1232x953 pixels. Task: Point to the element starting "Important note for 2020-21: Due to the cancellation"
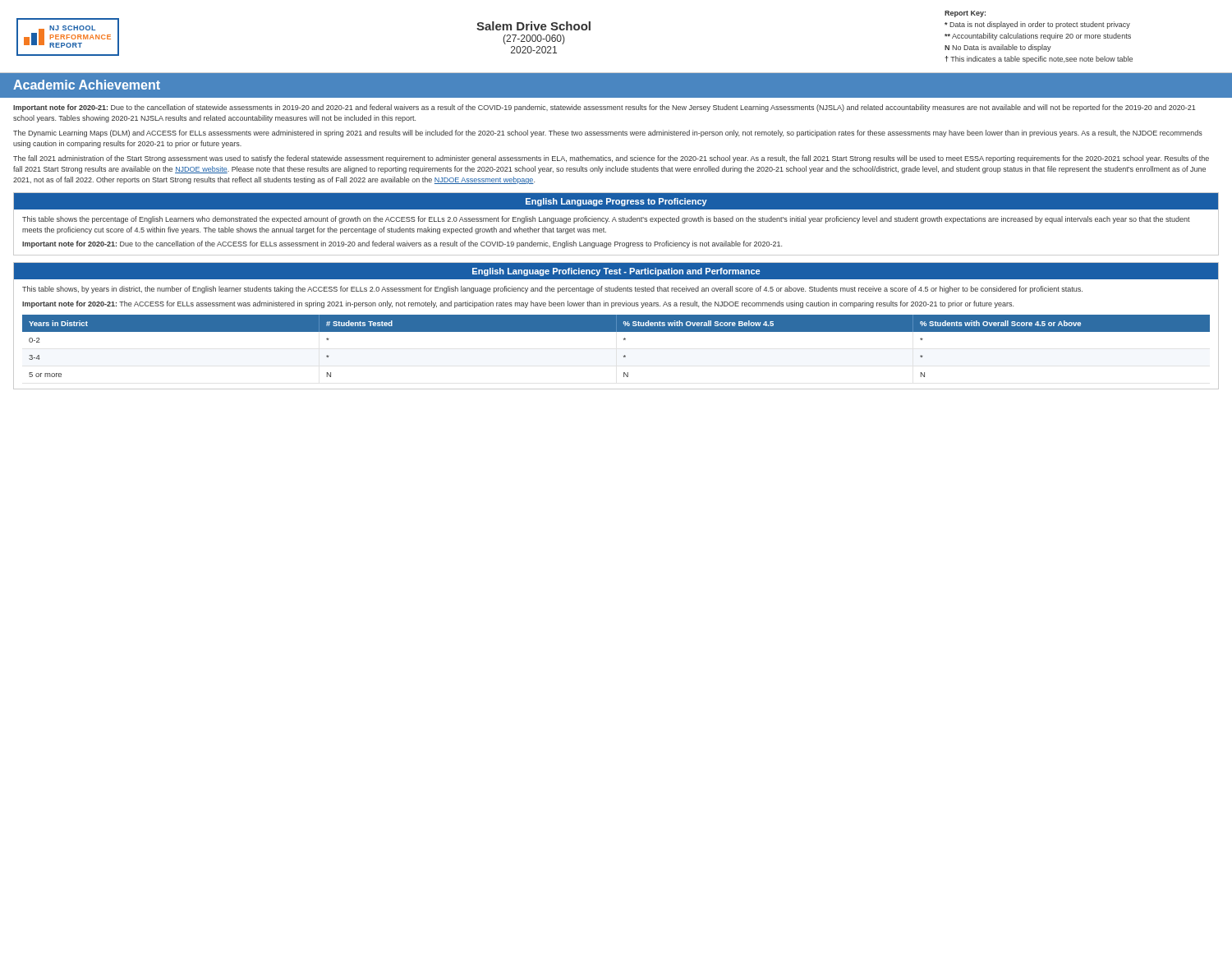pos(604,113)
